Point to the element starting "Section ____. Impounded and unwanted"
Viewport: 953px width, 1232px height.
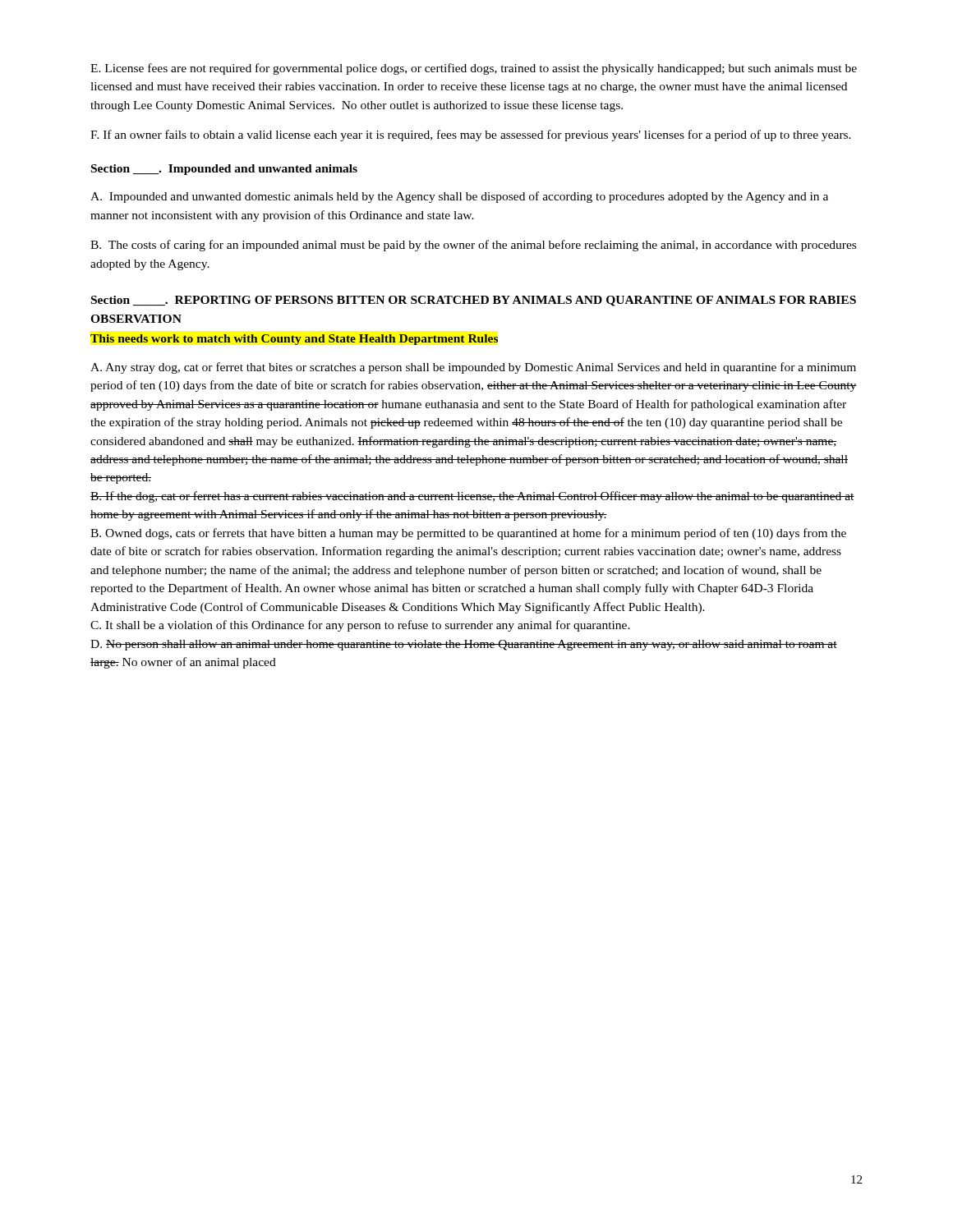click(224, 170)
